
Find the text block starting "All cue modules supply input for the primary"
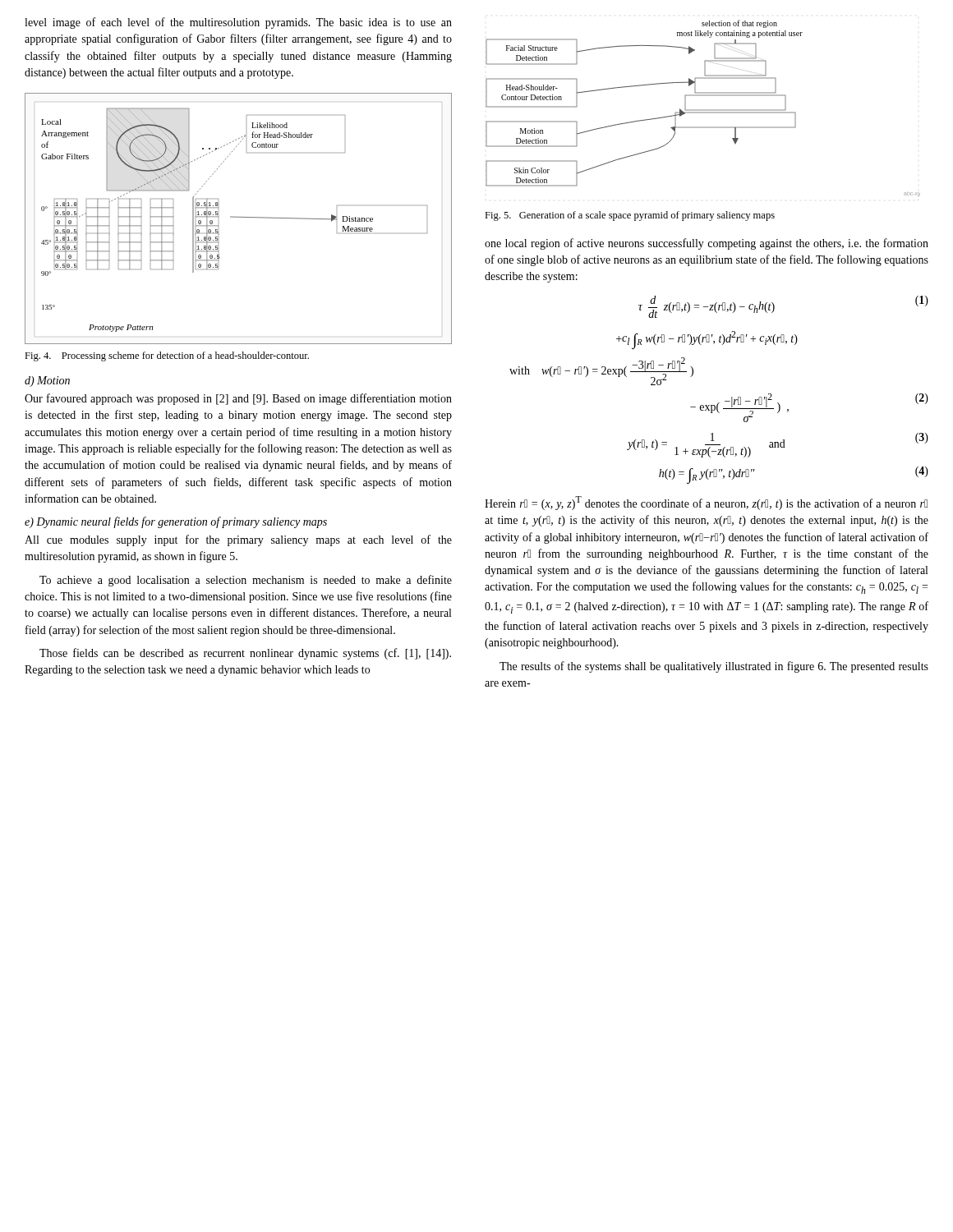tap(238, 548)
